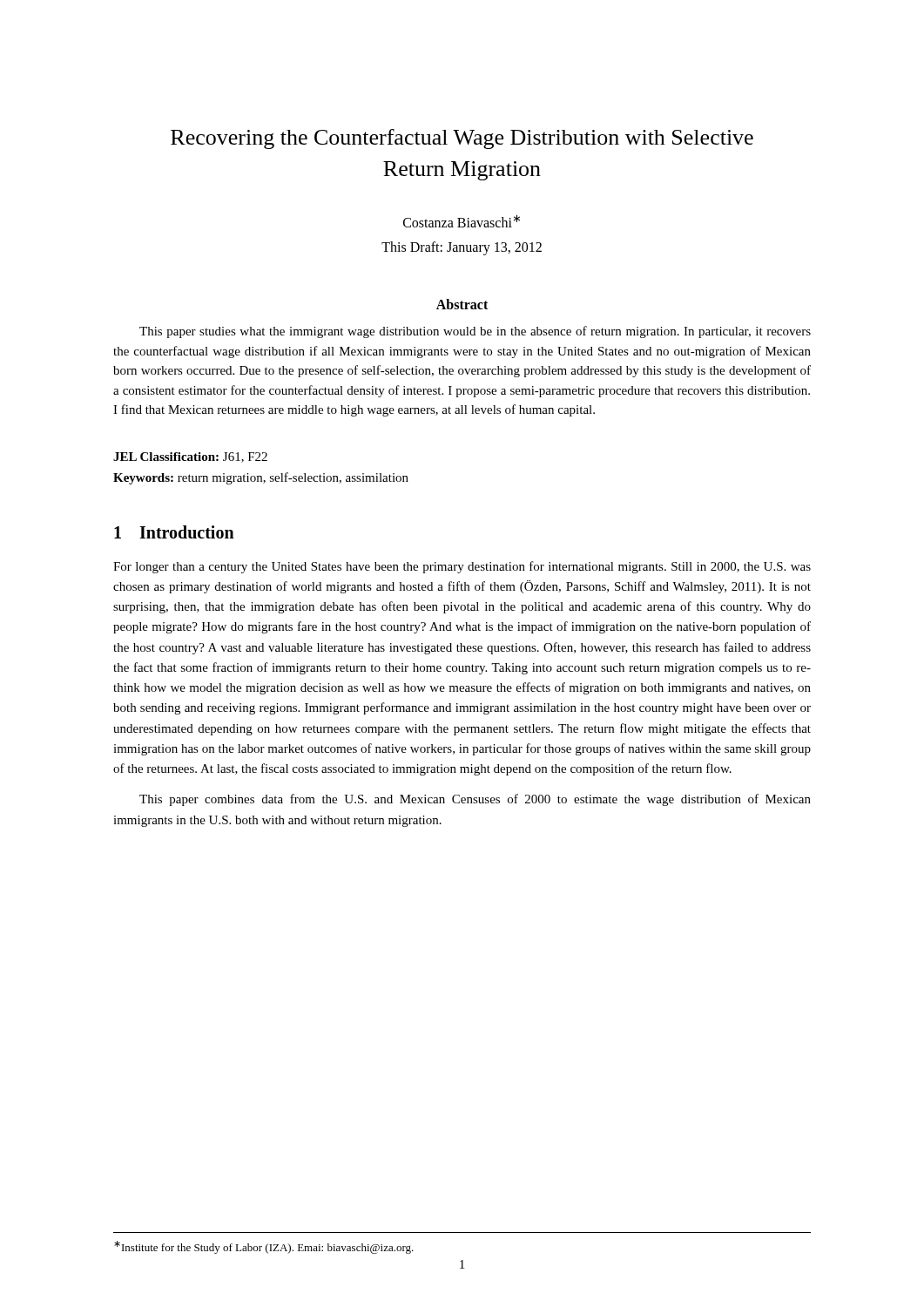Locate the title that opens with "Recovering the Counterfactual Wage Distribution with SelectiveReturn"

(462, 154)
